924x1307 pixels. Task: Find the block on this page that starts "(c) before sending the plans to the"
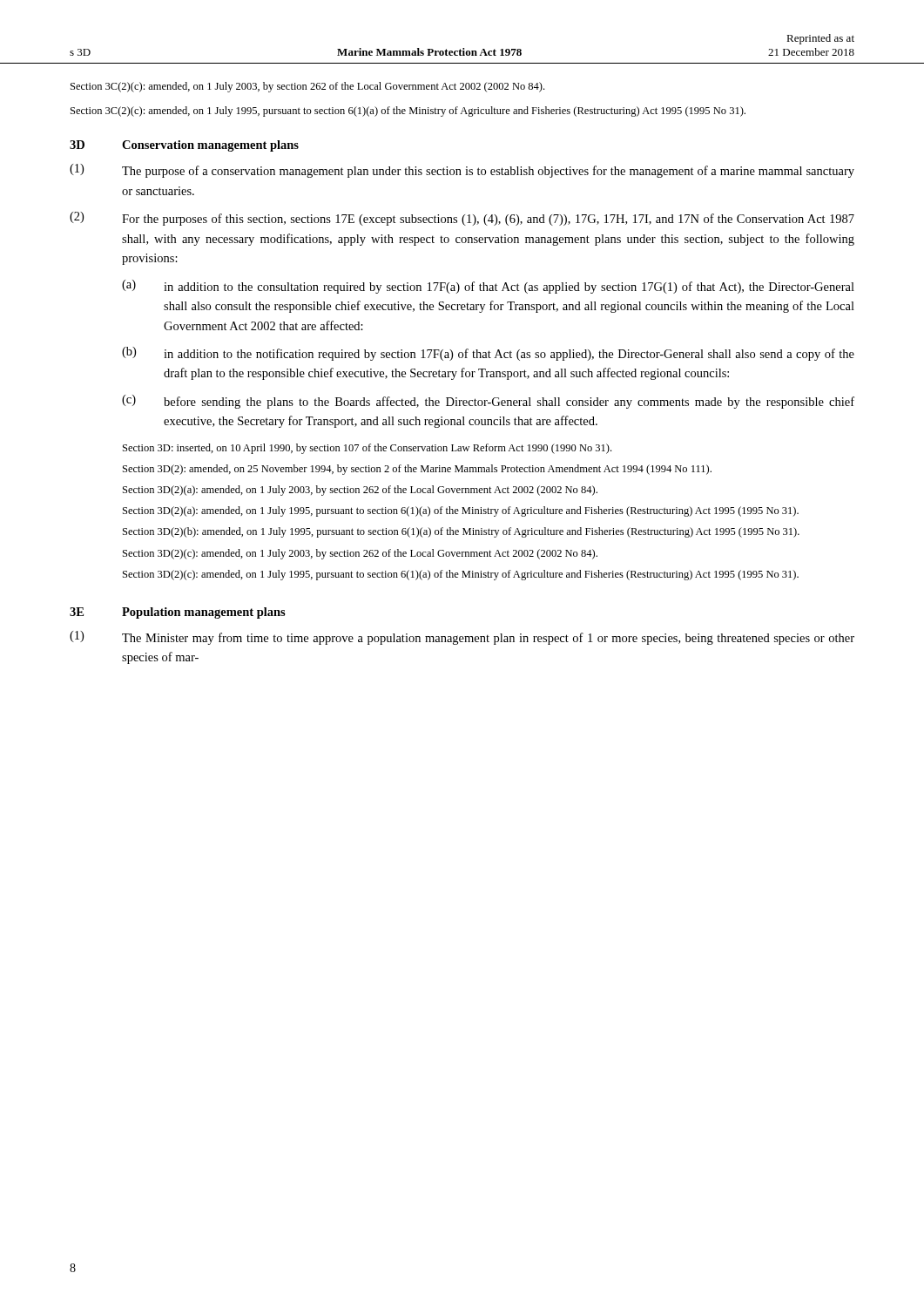(488, 412)
